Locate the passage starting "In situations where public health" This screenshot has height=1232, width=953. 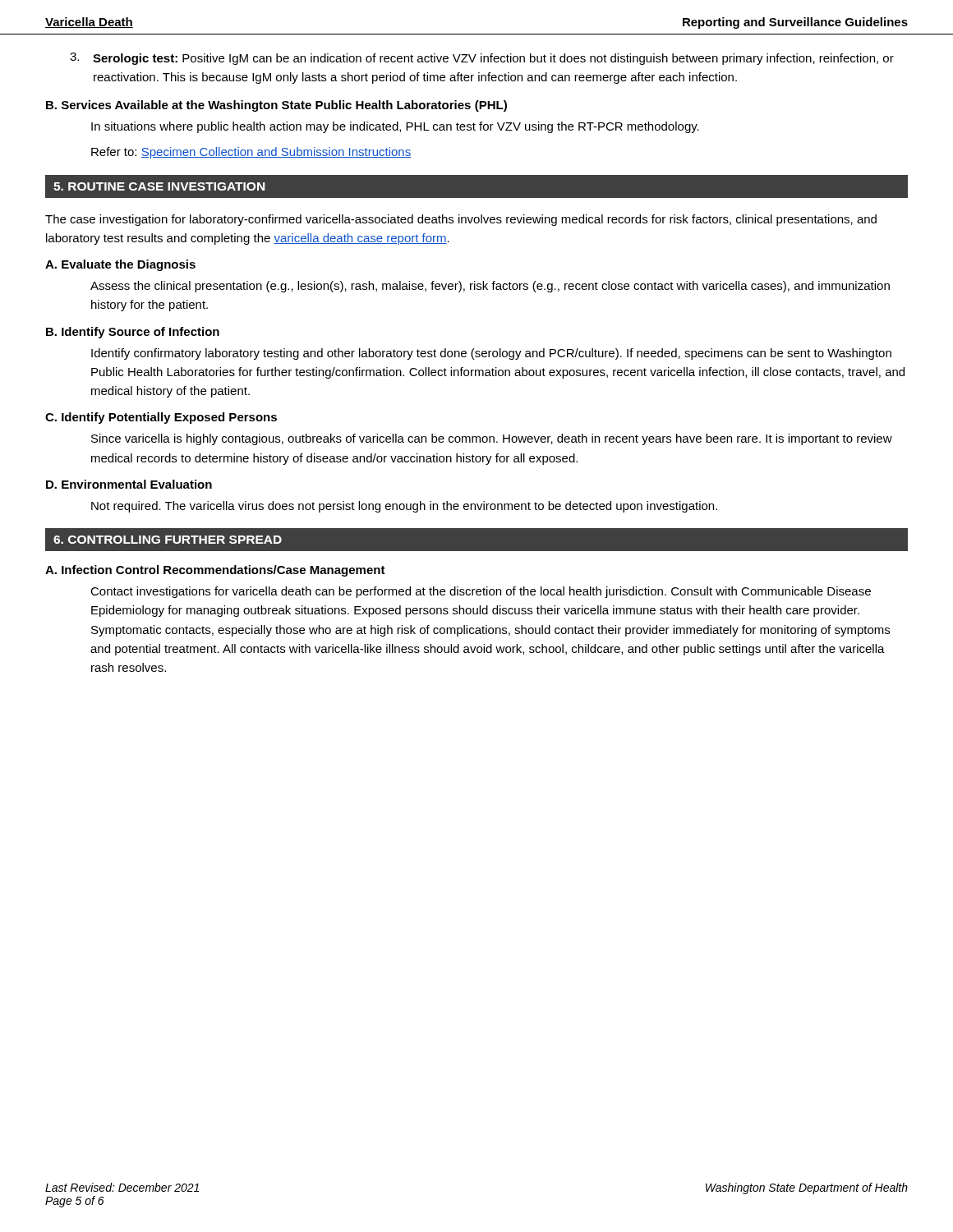coord(395,126)
